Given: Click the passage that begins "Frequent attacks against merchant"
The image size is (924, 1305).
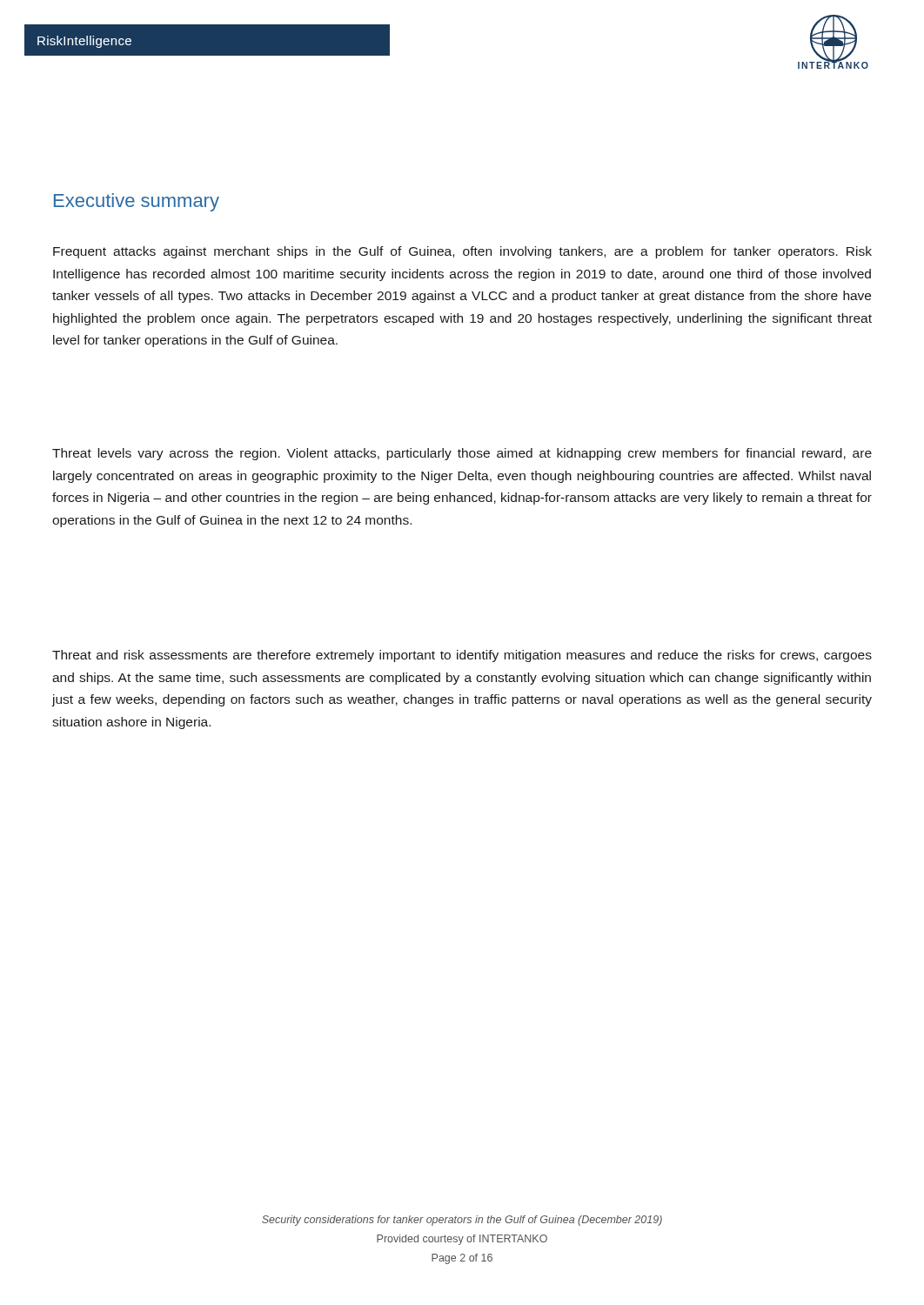Looking at the screenshot, I should click(462, 296).
